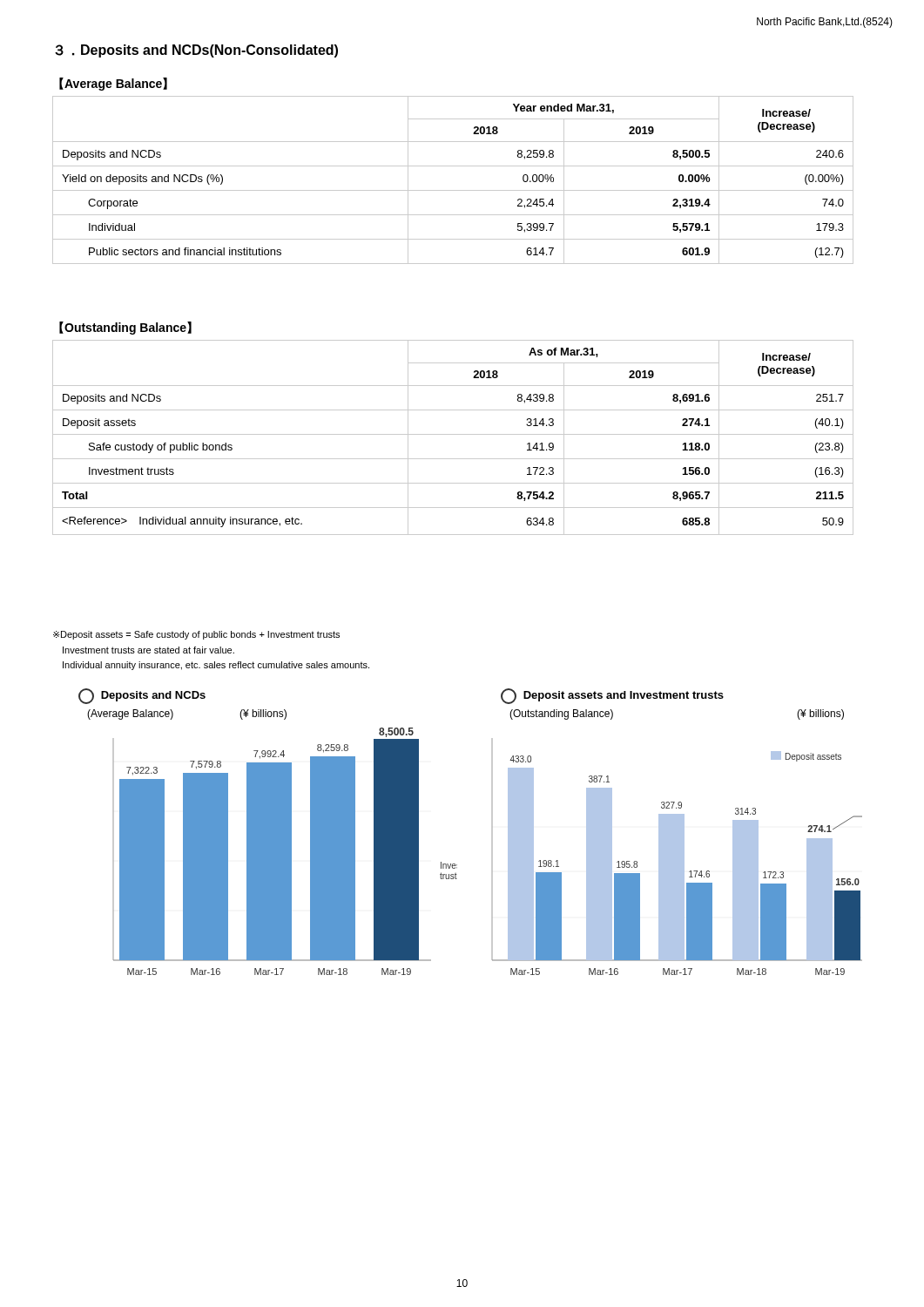
Task: Navigate to the text starting "３．Deposits and NCDs(Non-Consolidated)"
Action: pyautogui.click(x=195, y=50)
